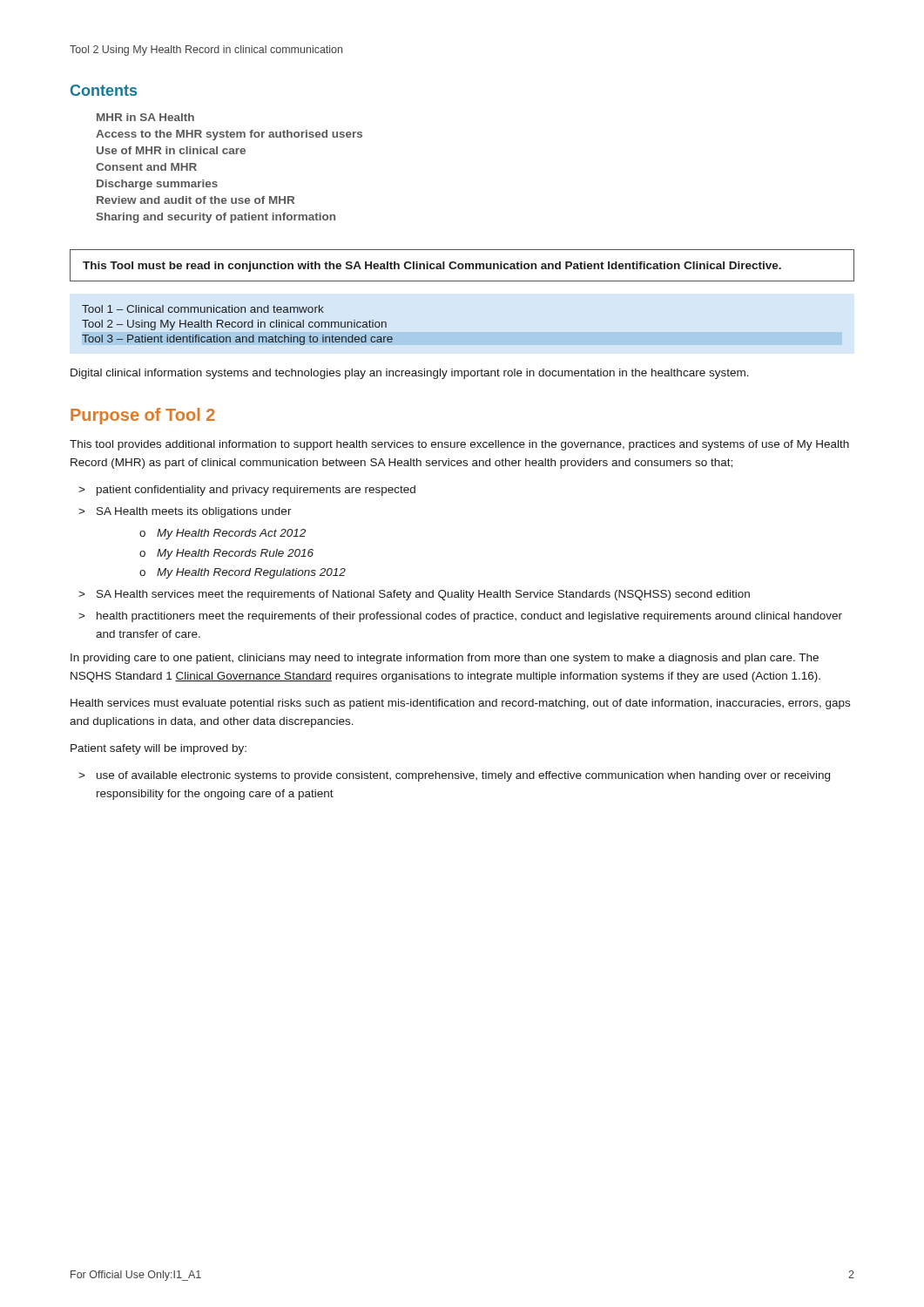Find the block on this page that starts "Access to the"
Image resolution: width=924 pixels, height=1307 pixels.
[229, 134]
